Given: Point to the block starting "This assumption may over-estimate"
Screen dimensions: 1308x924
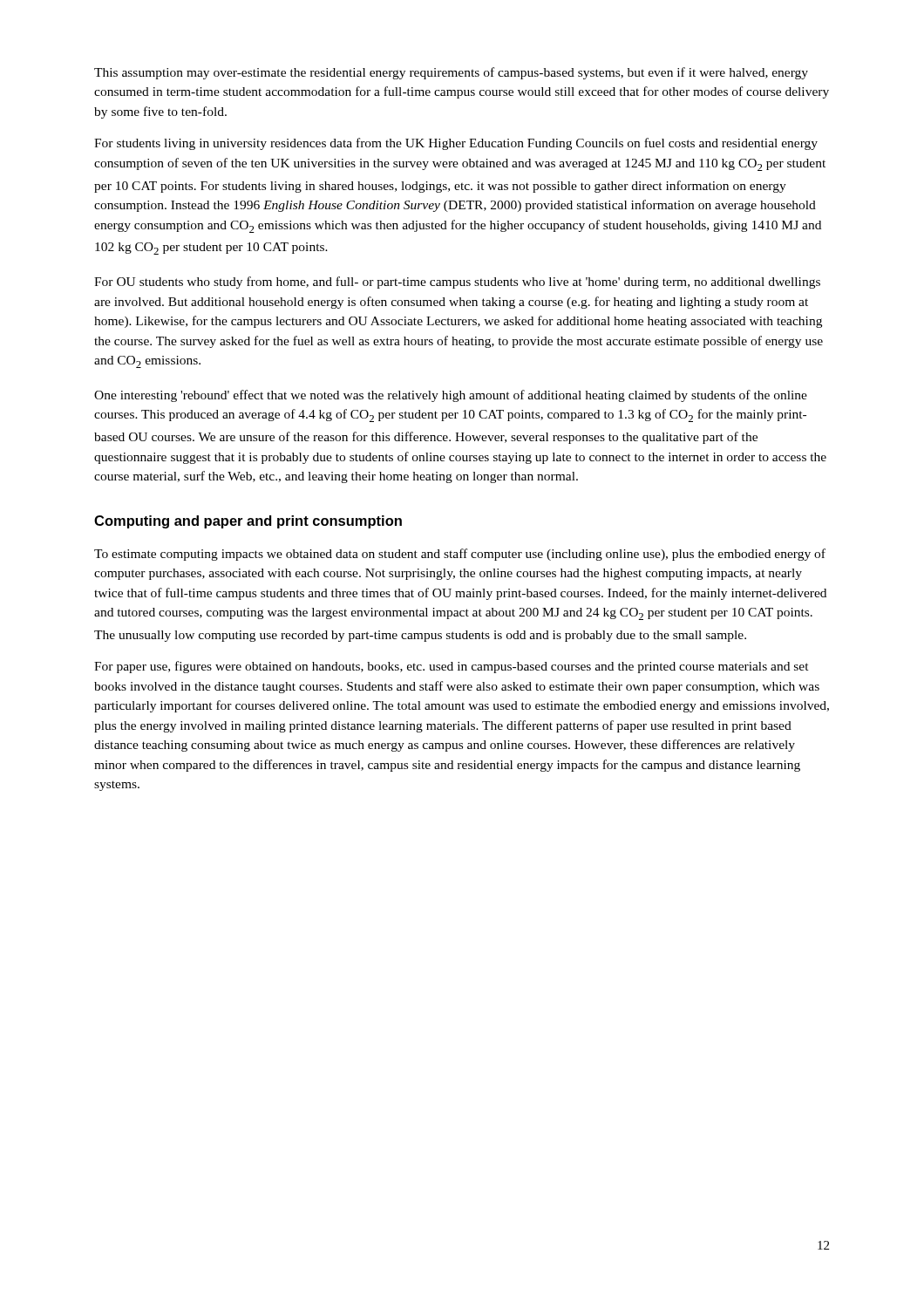Looking at the screenshot, I should (462, 91).
